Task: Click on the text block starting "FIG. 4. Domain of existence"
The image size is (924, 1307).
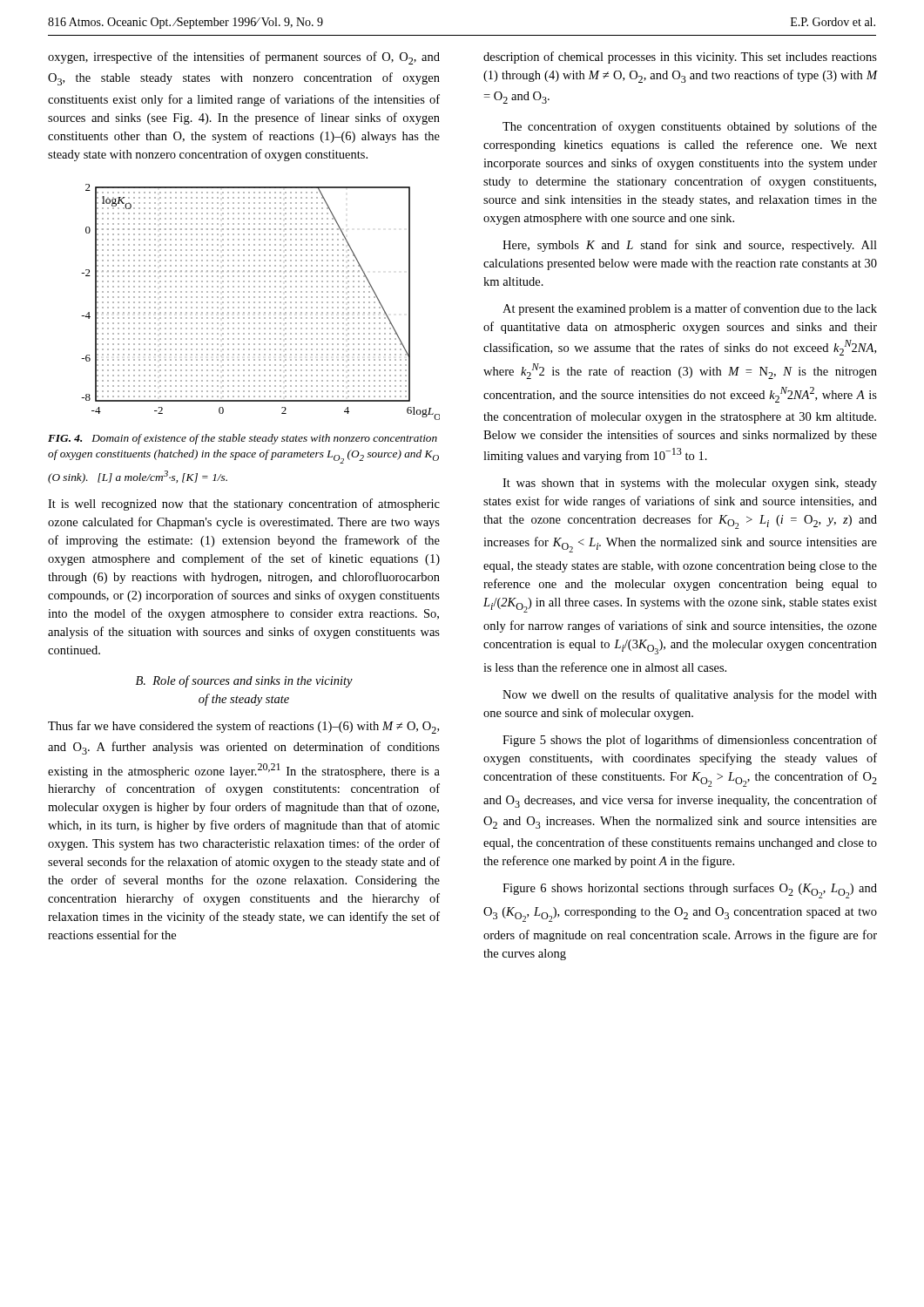Action: [244, 457]
